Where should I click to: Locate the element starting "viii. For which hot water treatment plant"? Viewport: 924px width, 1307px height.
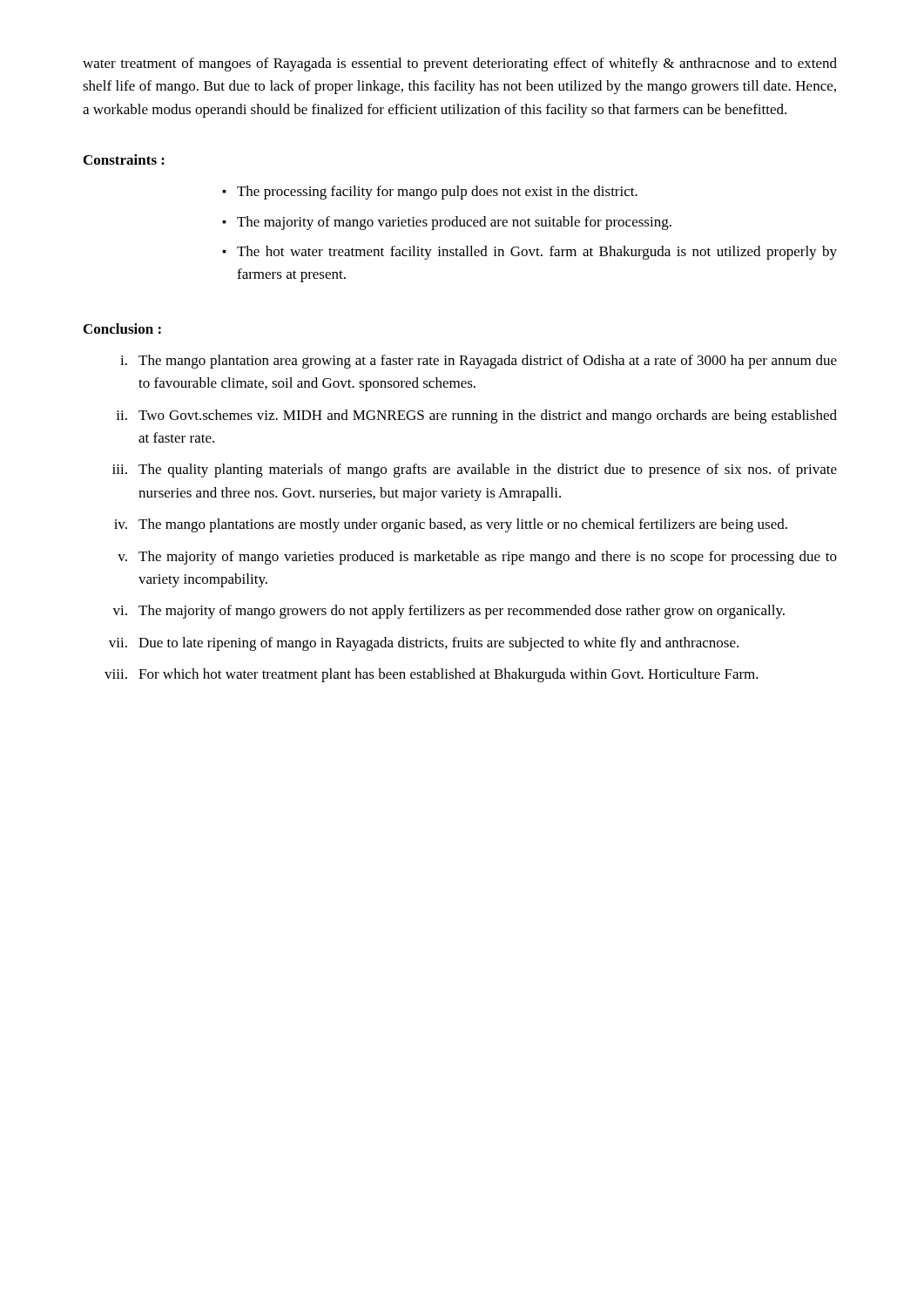[x=460, y=674]
